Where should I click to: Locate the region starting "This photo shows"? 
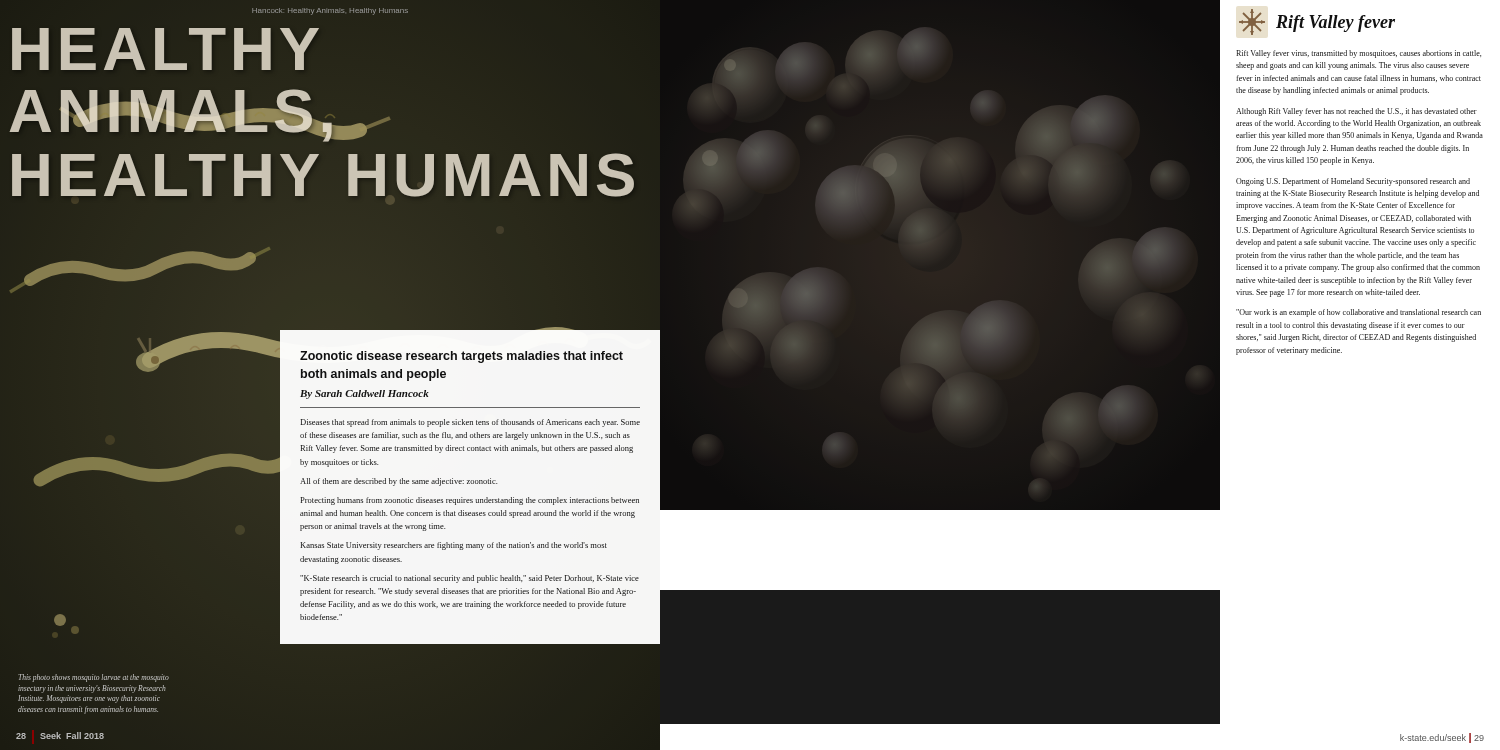[93, 693]
